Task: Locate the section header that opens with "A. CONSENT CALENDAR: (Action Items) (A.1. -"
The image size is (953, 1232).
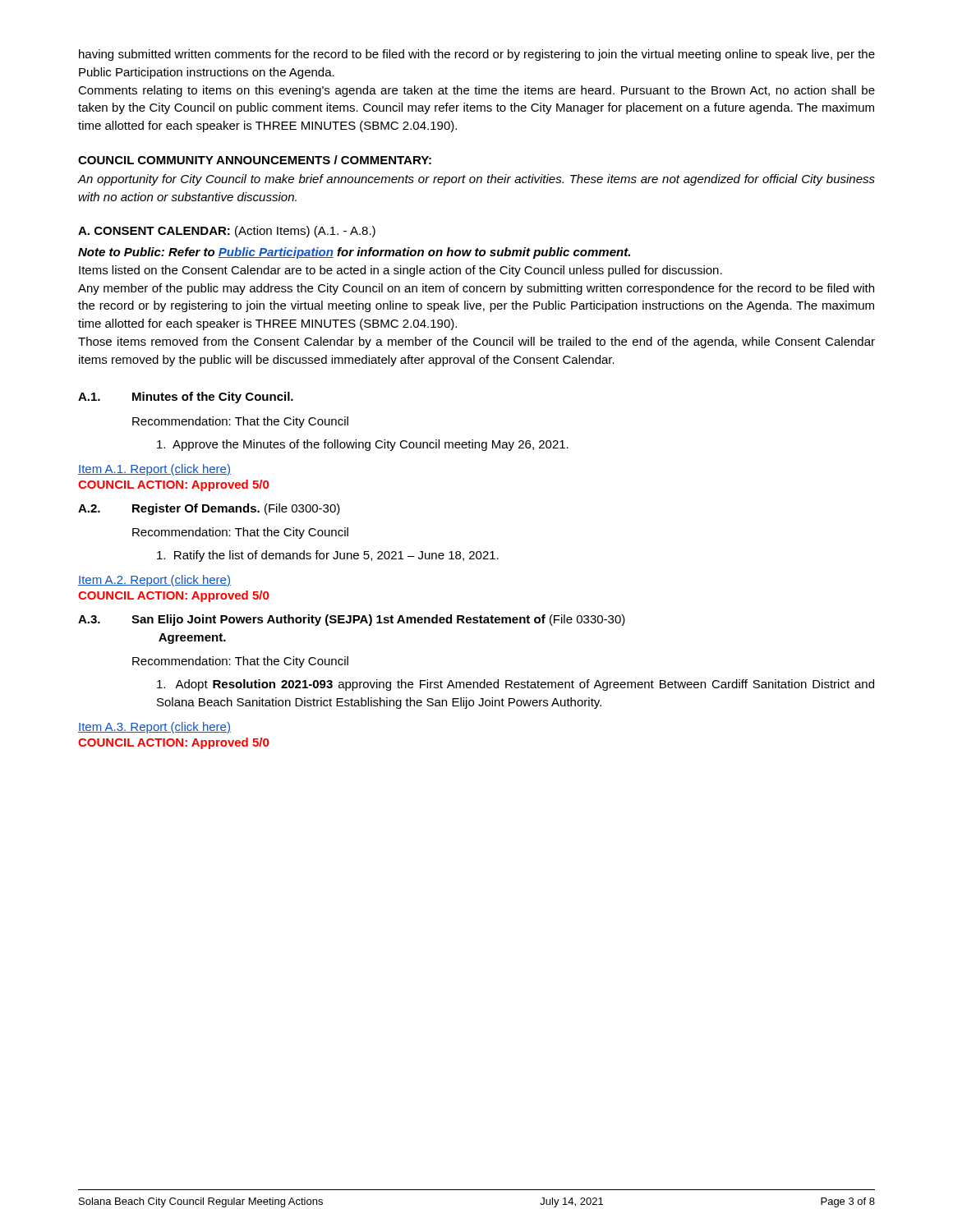Action: pos(227,231)
